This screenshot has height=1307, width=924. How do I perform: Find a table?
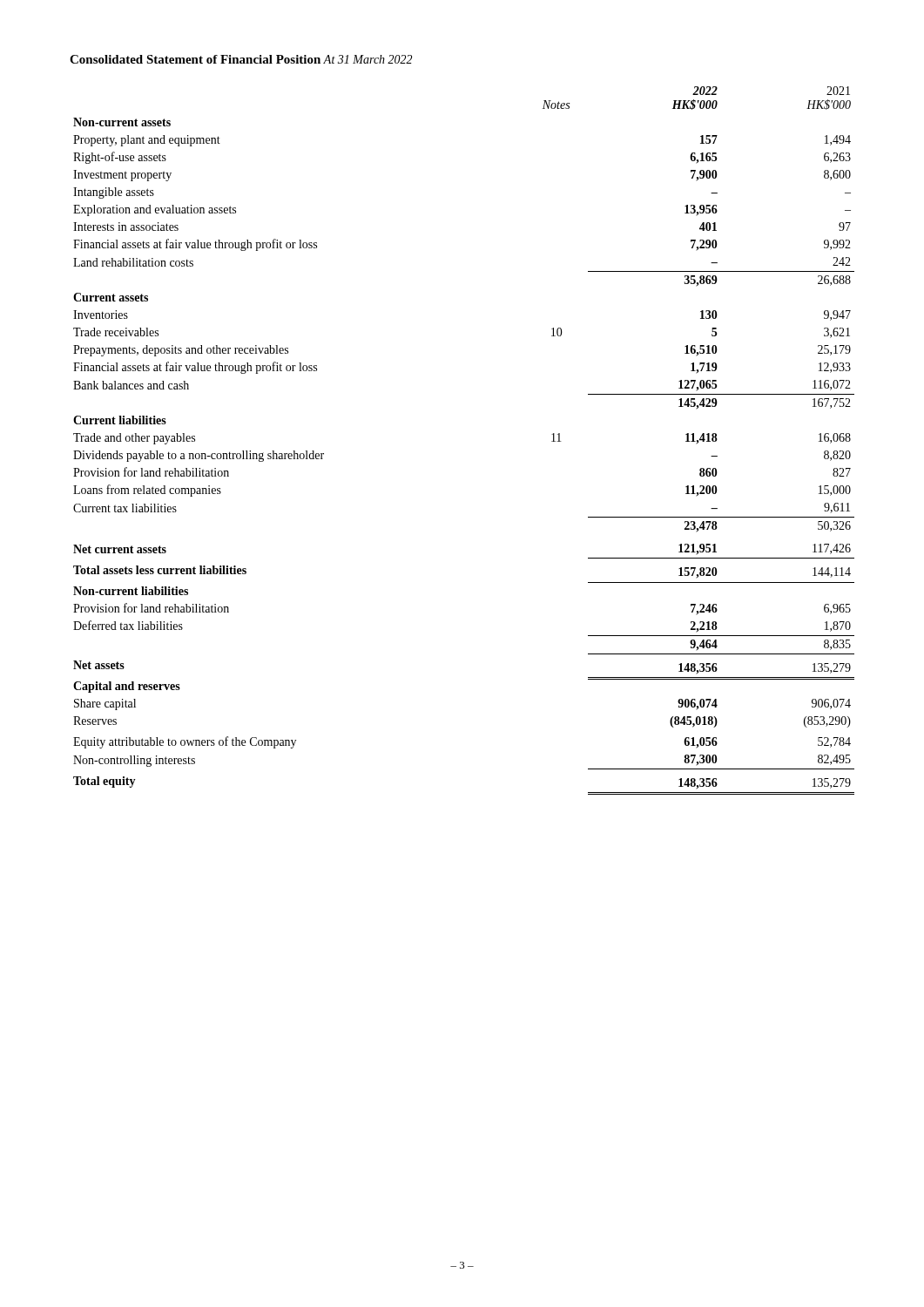[x=462, y=439]
